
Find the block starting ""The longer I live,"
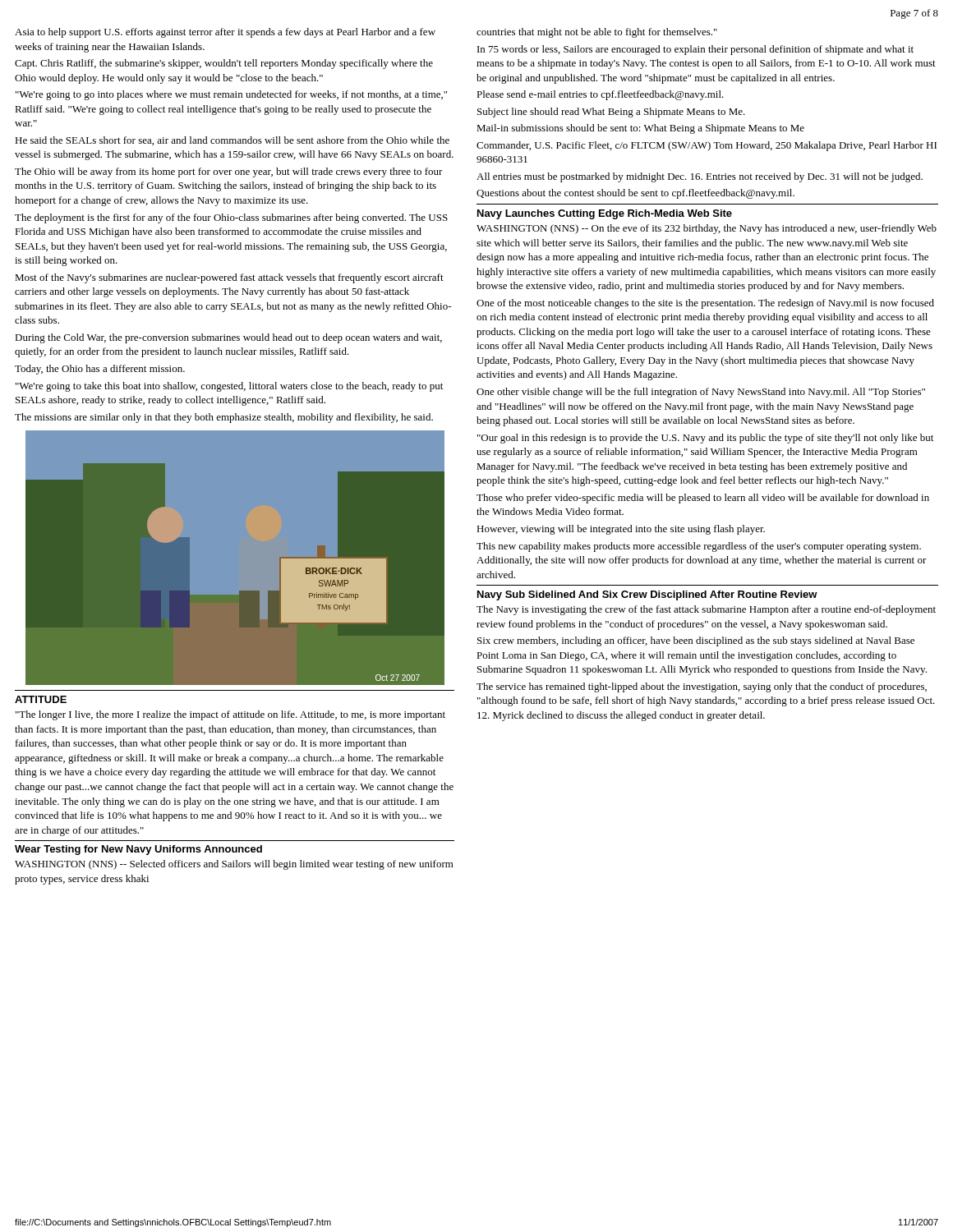click(x=235, y=772)
